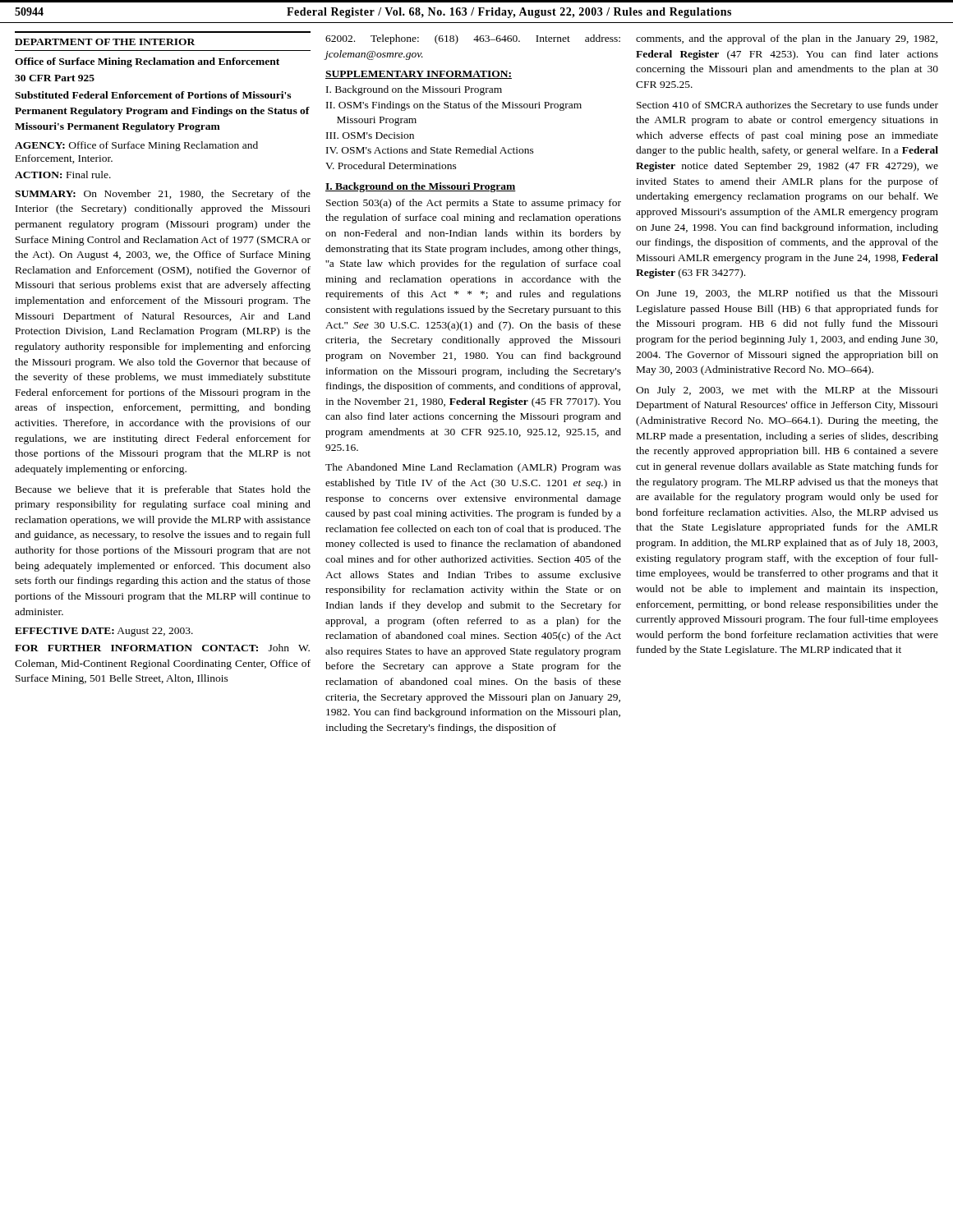Click on the text block that reads "30 CFR Part"
This screenshot has height=1232, width=953.
(55, 78)
